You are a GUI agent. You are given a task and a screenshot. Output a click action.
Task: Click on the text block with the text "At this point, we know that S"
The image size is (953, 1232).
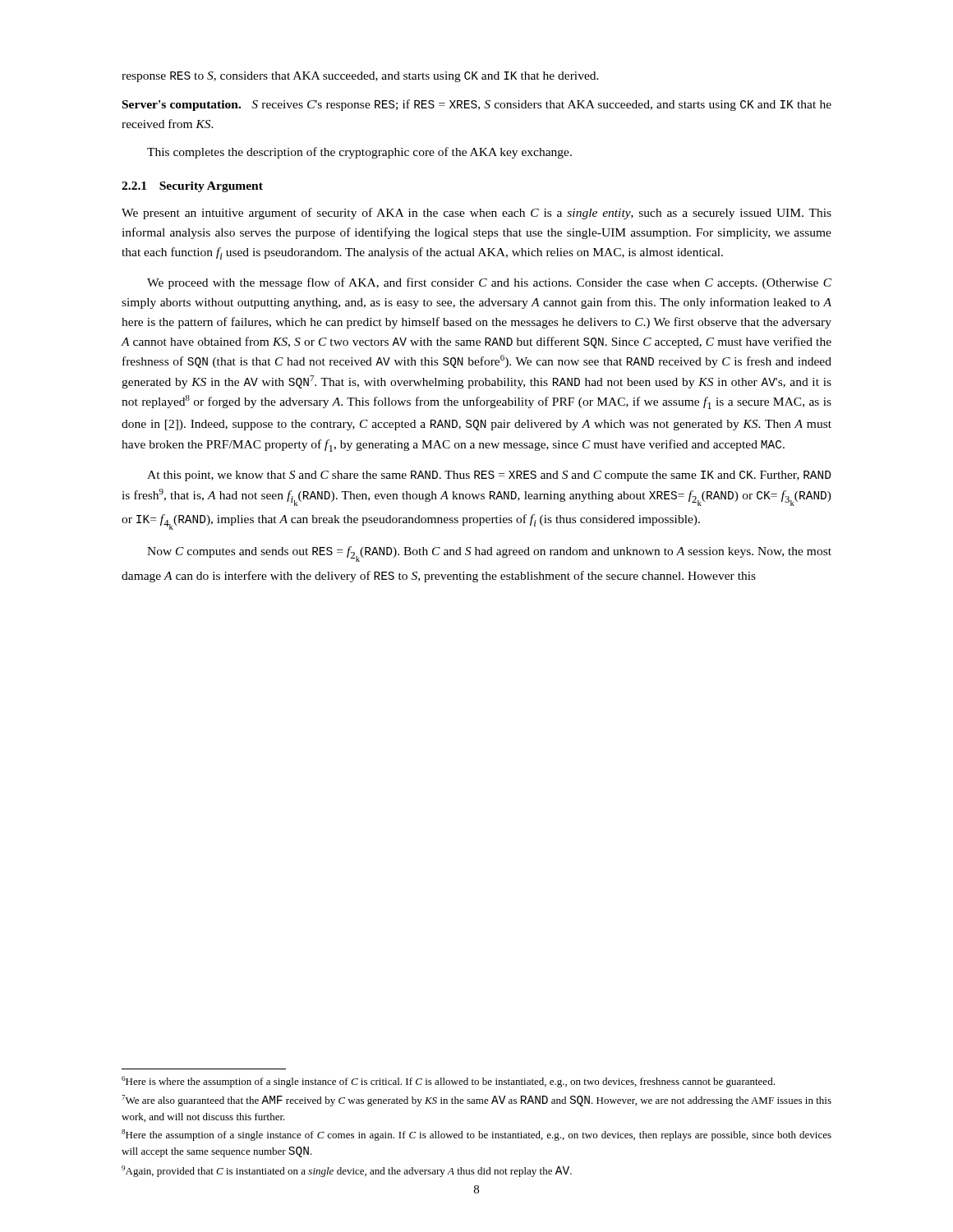pos(476,499)
